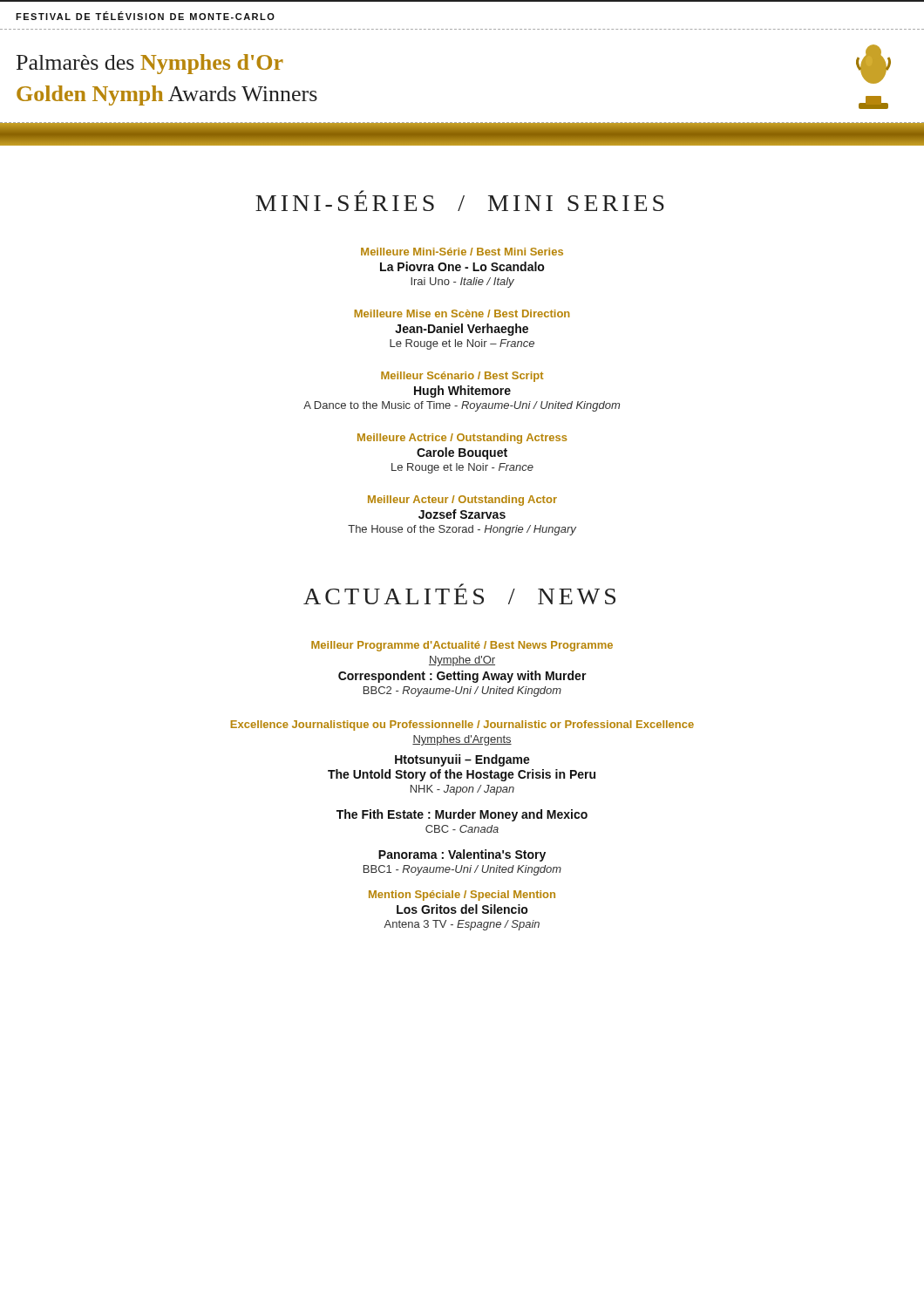Locate the list item that reads "Meilleure Mise en Scène /"
Image resolution: width=924 pixels, height=1308 pixels.
[x=462, y=328]
